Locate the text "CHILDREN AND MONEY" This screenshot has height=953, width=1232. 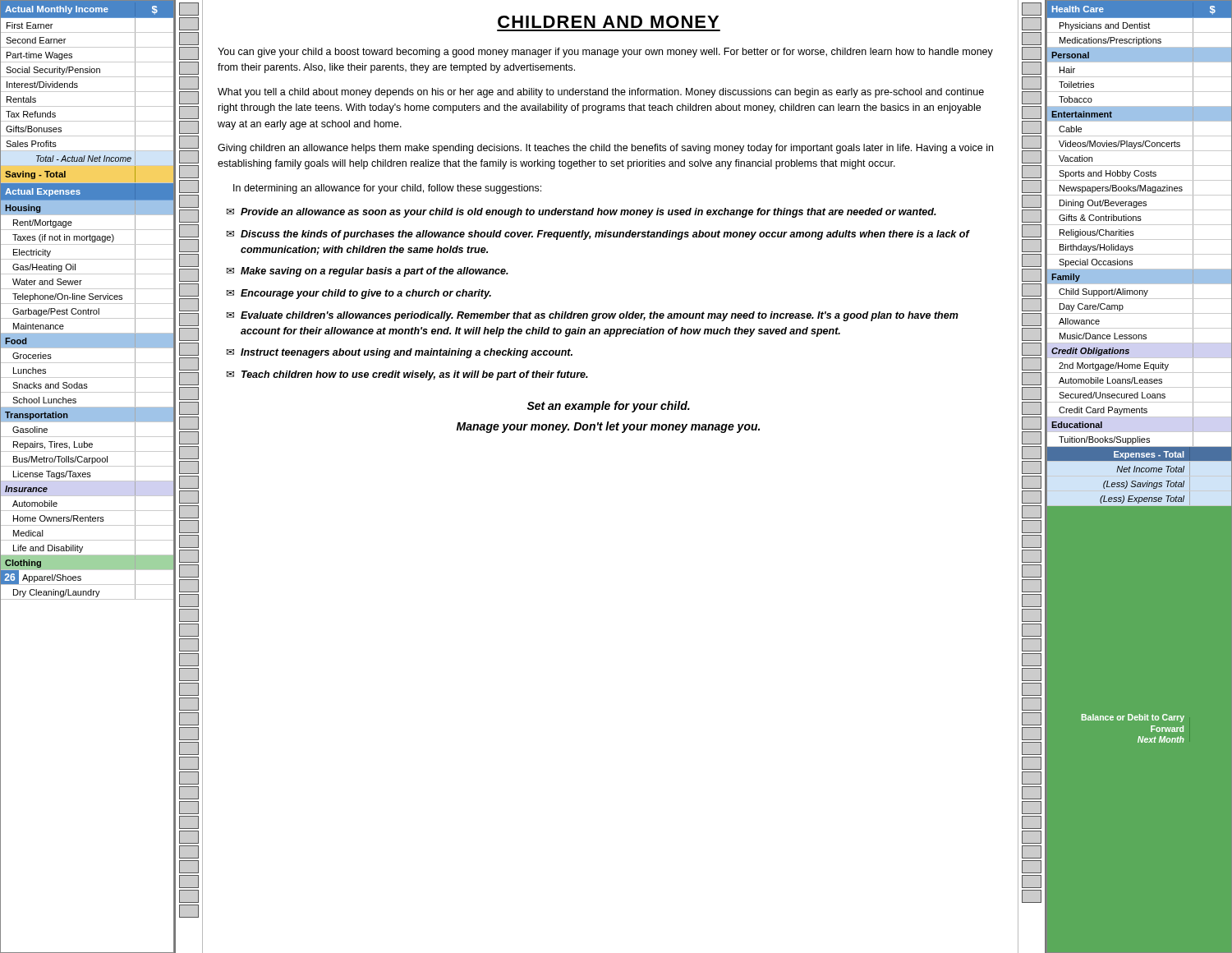click(x=609, y=22)
